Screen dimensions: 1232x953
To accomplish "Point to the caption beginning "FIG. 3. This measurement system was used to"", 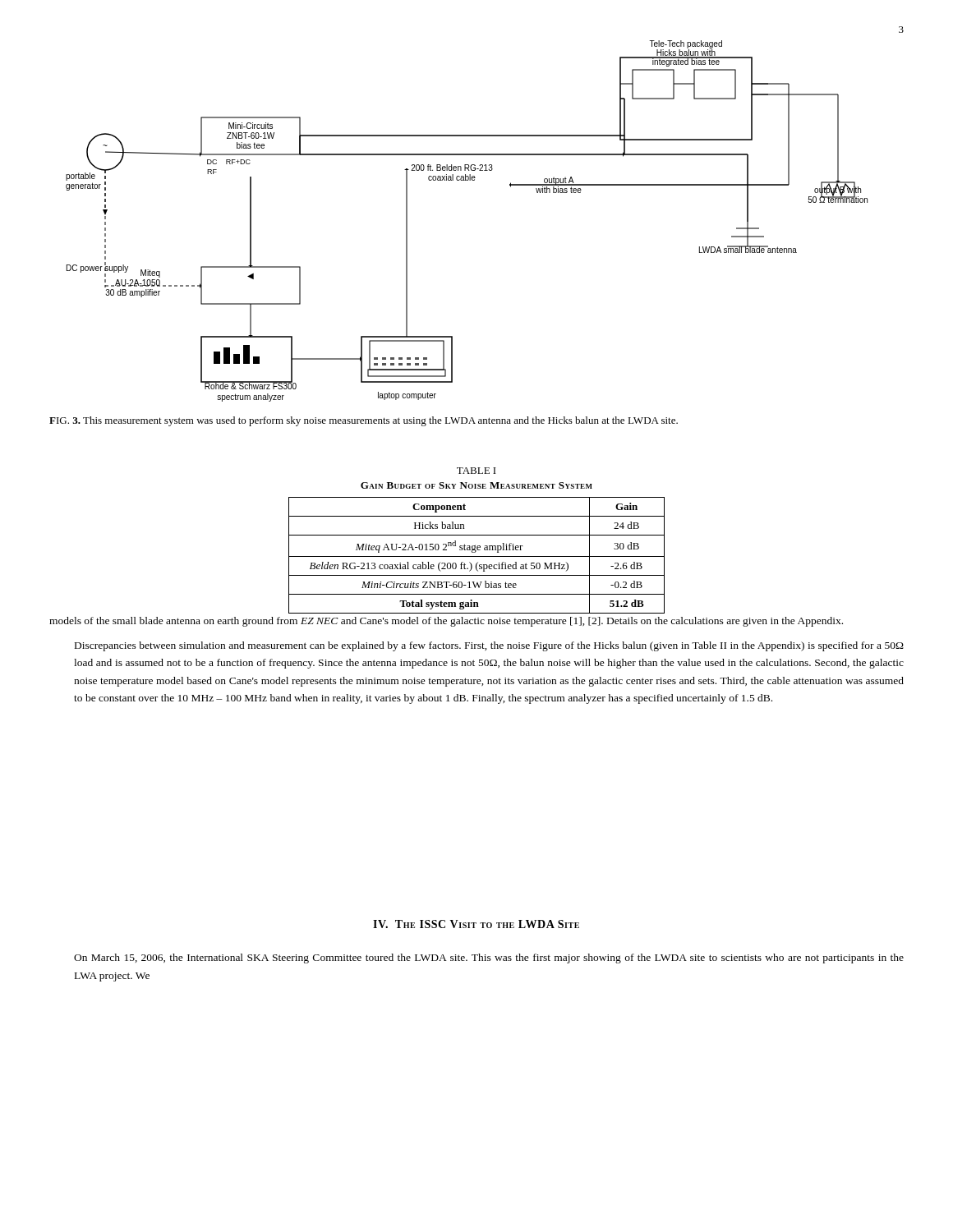I will [364, 420].
